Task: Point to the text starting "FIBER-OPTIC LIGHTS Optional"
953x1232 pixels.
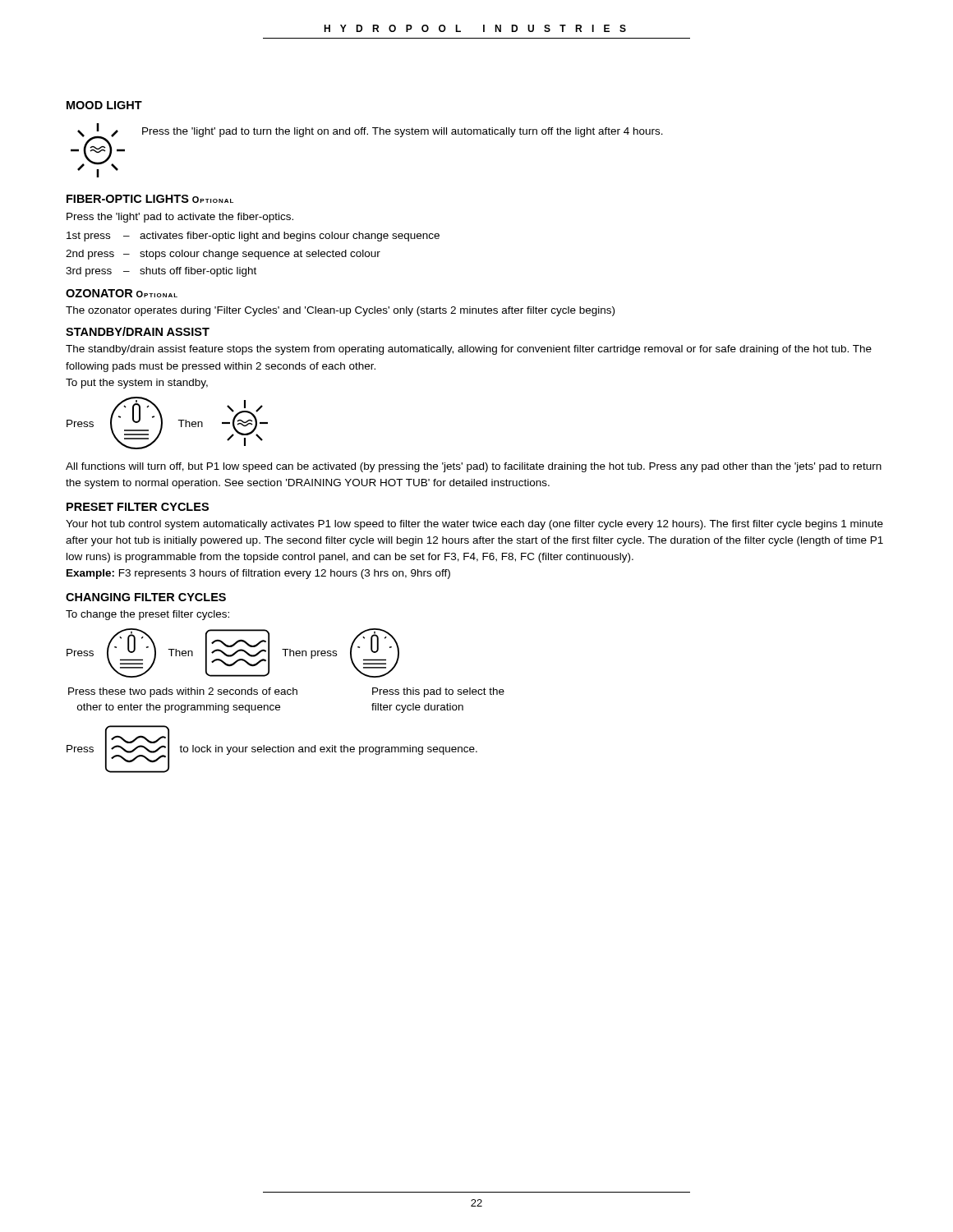Action: point(150,199)
